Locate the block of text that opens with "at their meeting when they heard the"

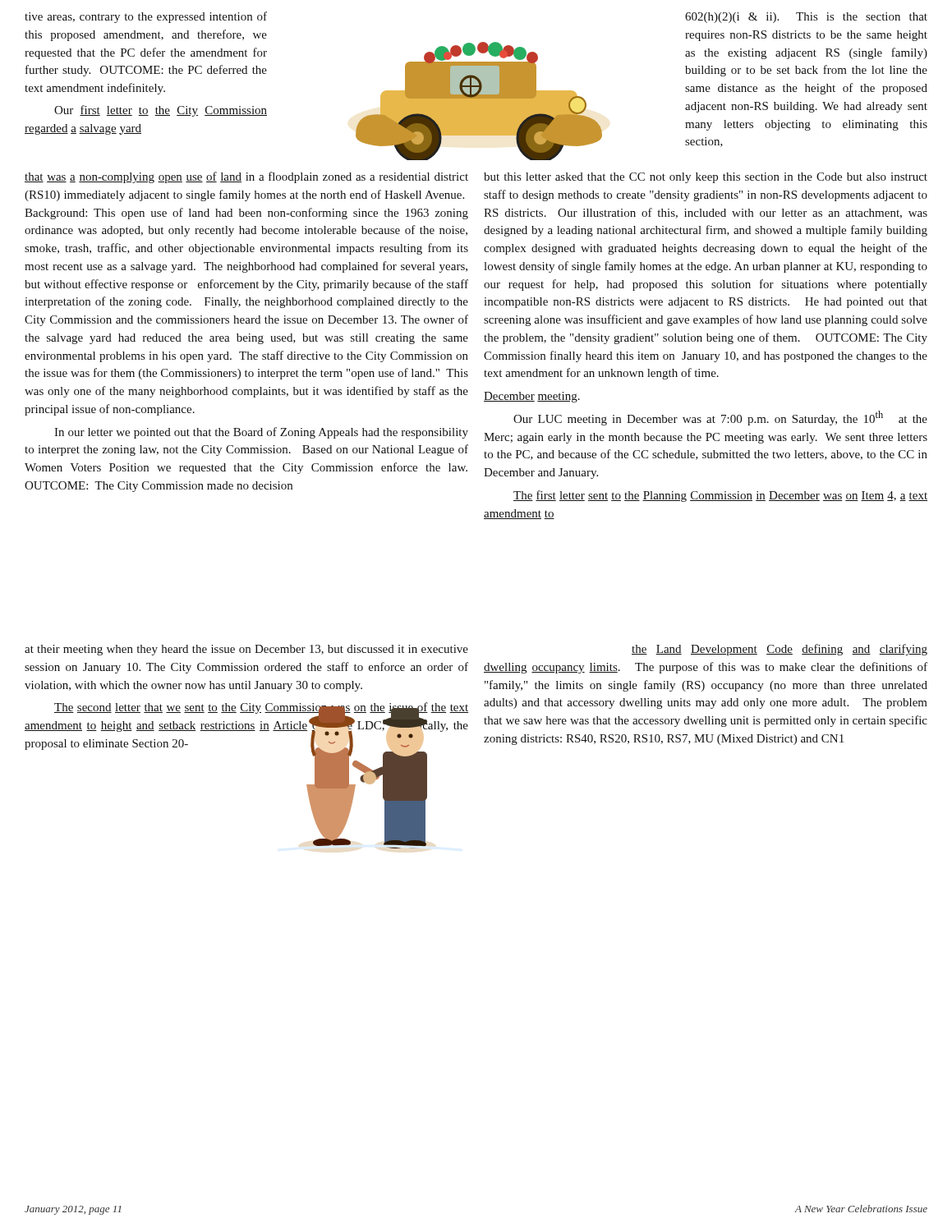tap(246, 697)
